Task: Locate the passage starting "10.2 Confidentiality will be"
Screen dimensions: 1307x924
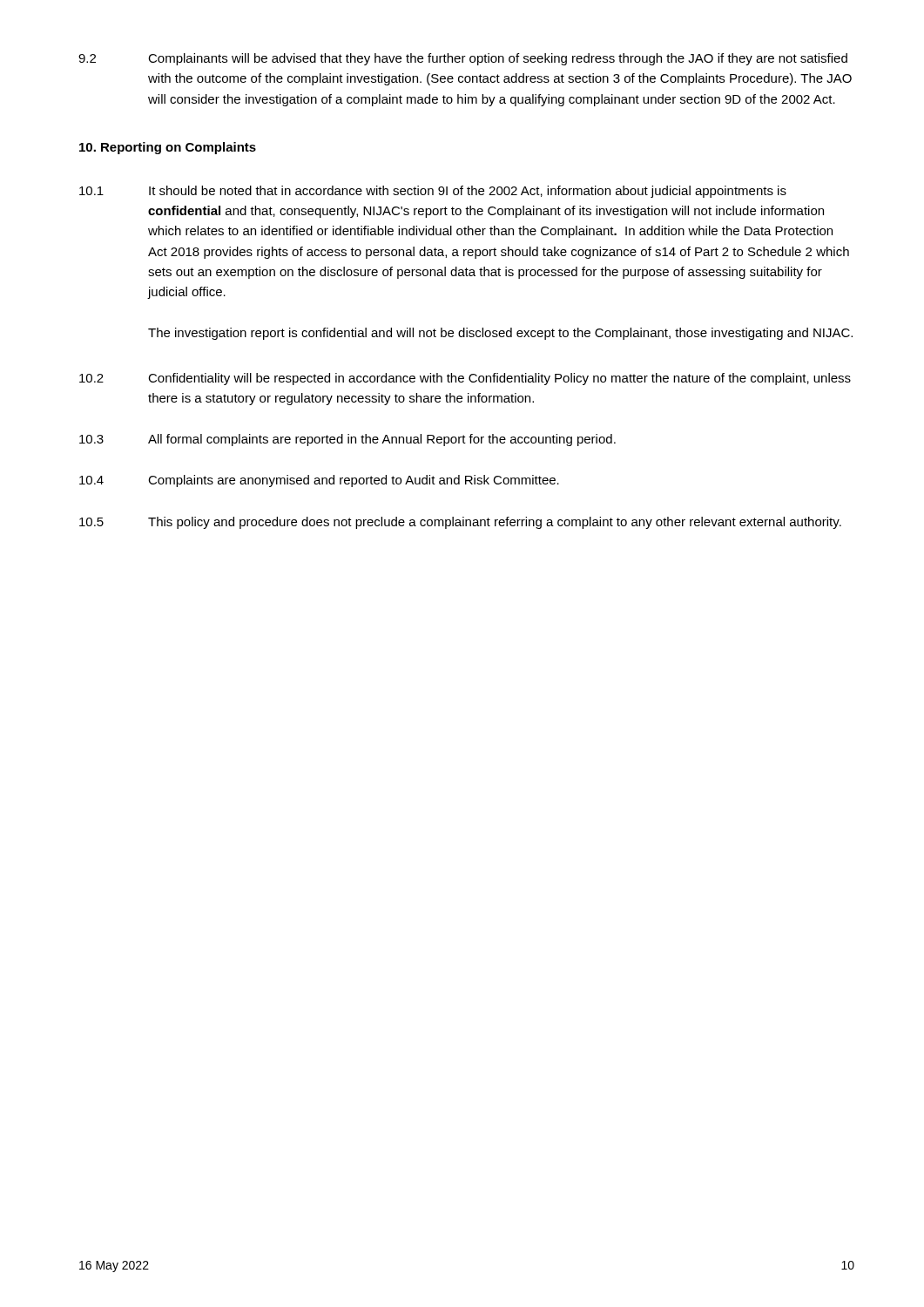Action: (466, 388)
